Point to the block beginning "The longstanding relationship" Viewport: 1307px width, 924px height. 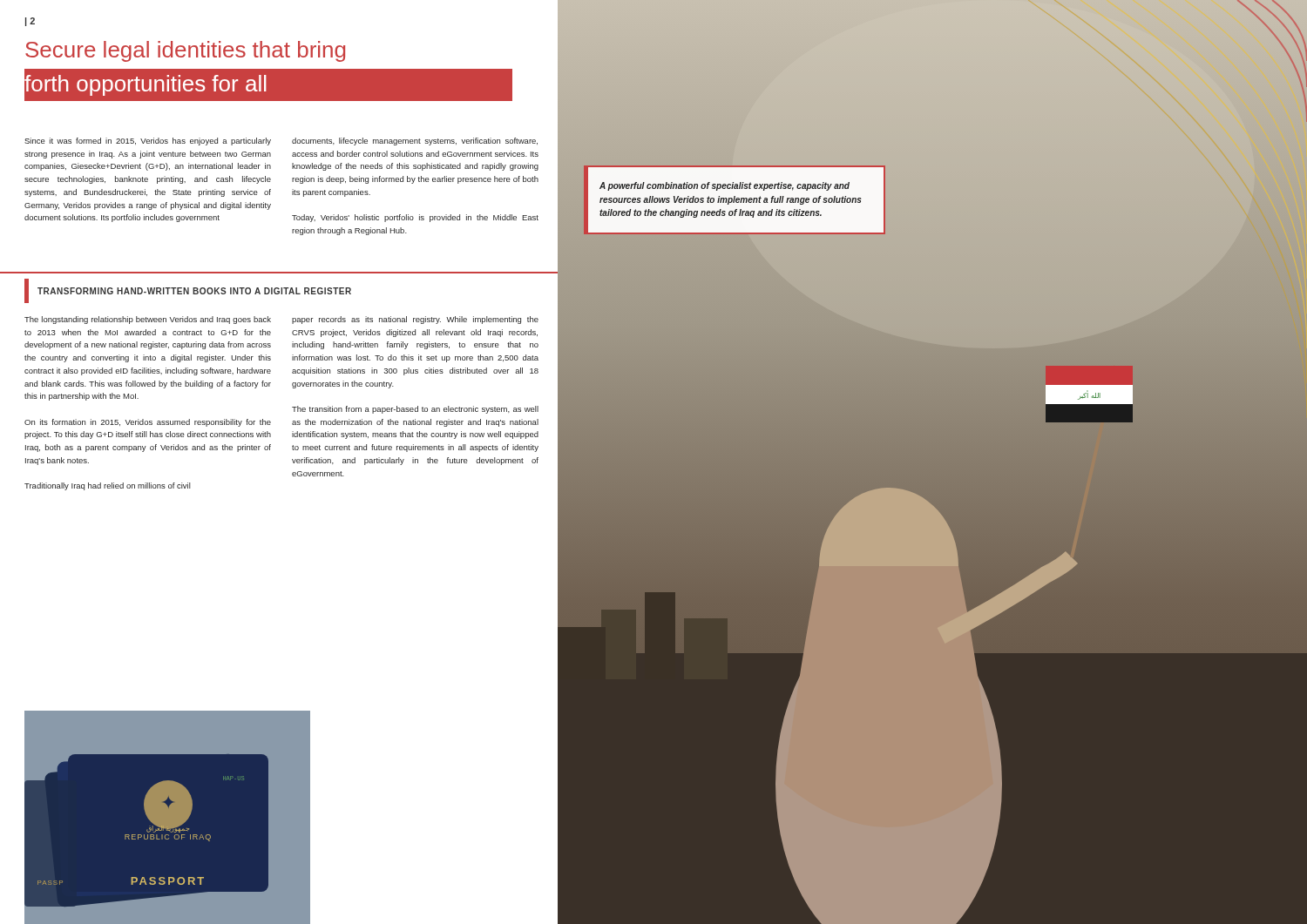(281, 403)
